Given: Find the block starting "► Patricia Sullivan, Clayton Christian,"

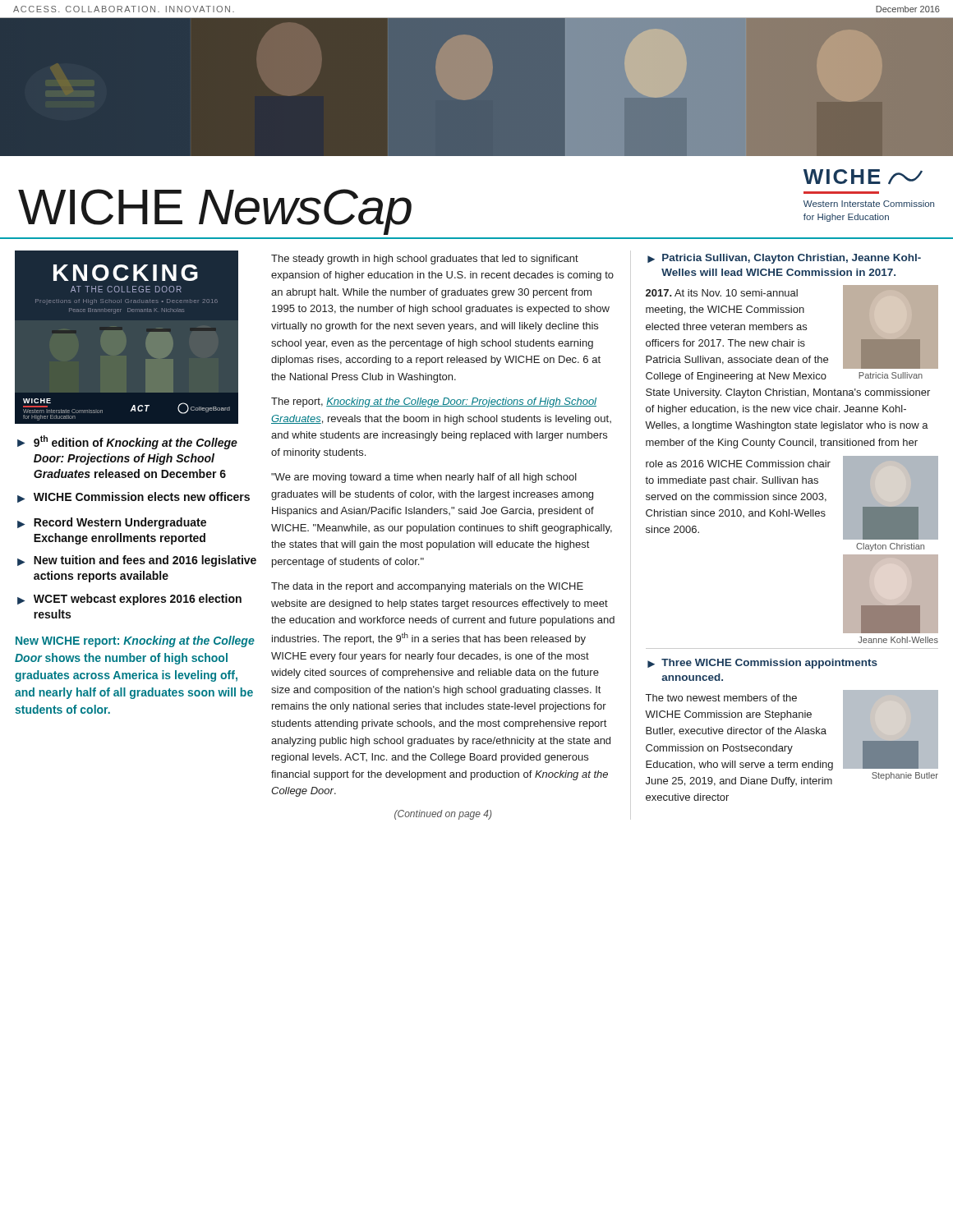Looking at the screenshot, I should point(792,265).
